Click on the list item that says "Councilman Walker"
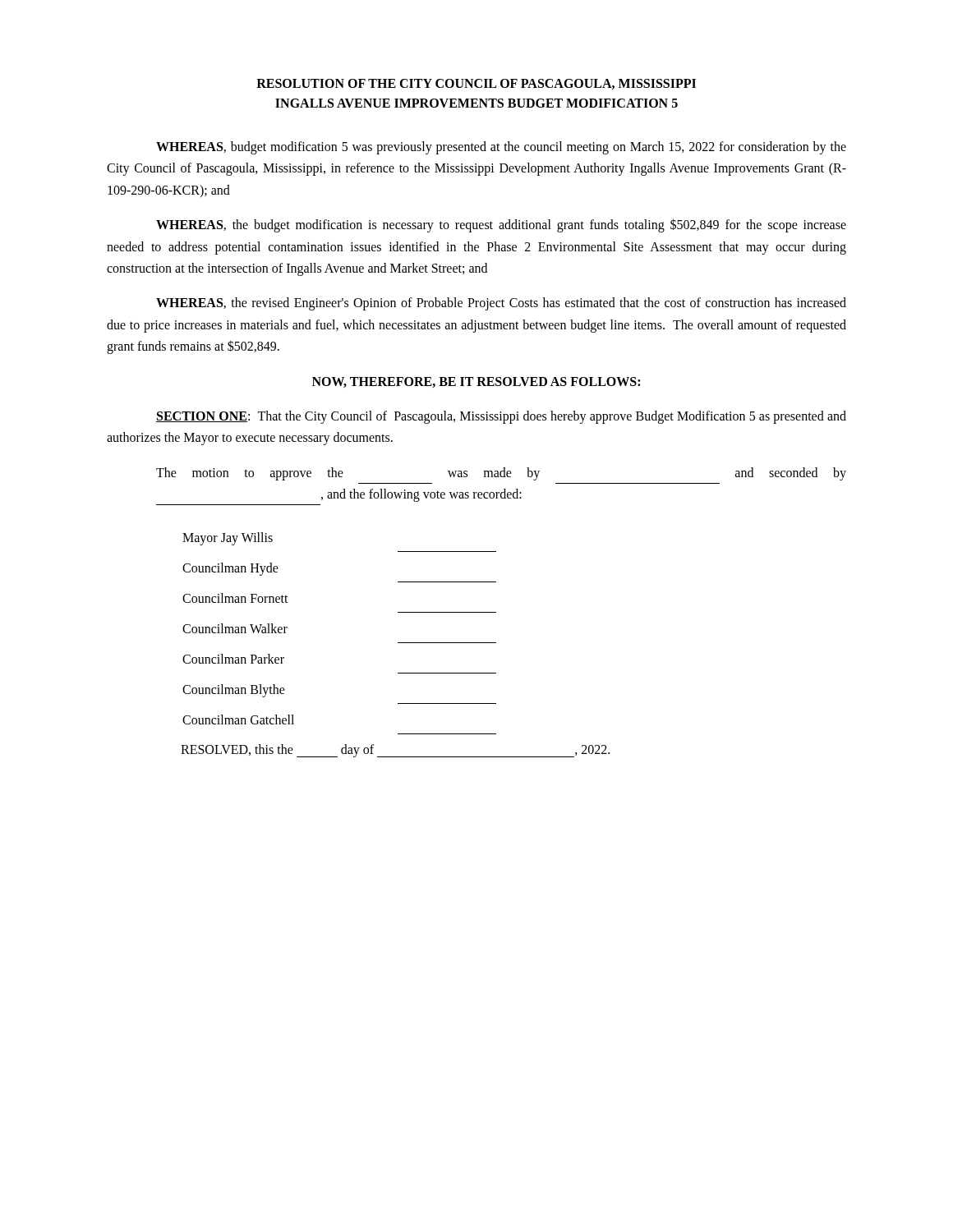Viewport: 953px width, 1232px height. (x=235, y=628)
